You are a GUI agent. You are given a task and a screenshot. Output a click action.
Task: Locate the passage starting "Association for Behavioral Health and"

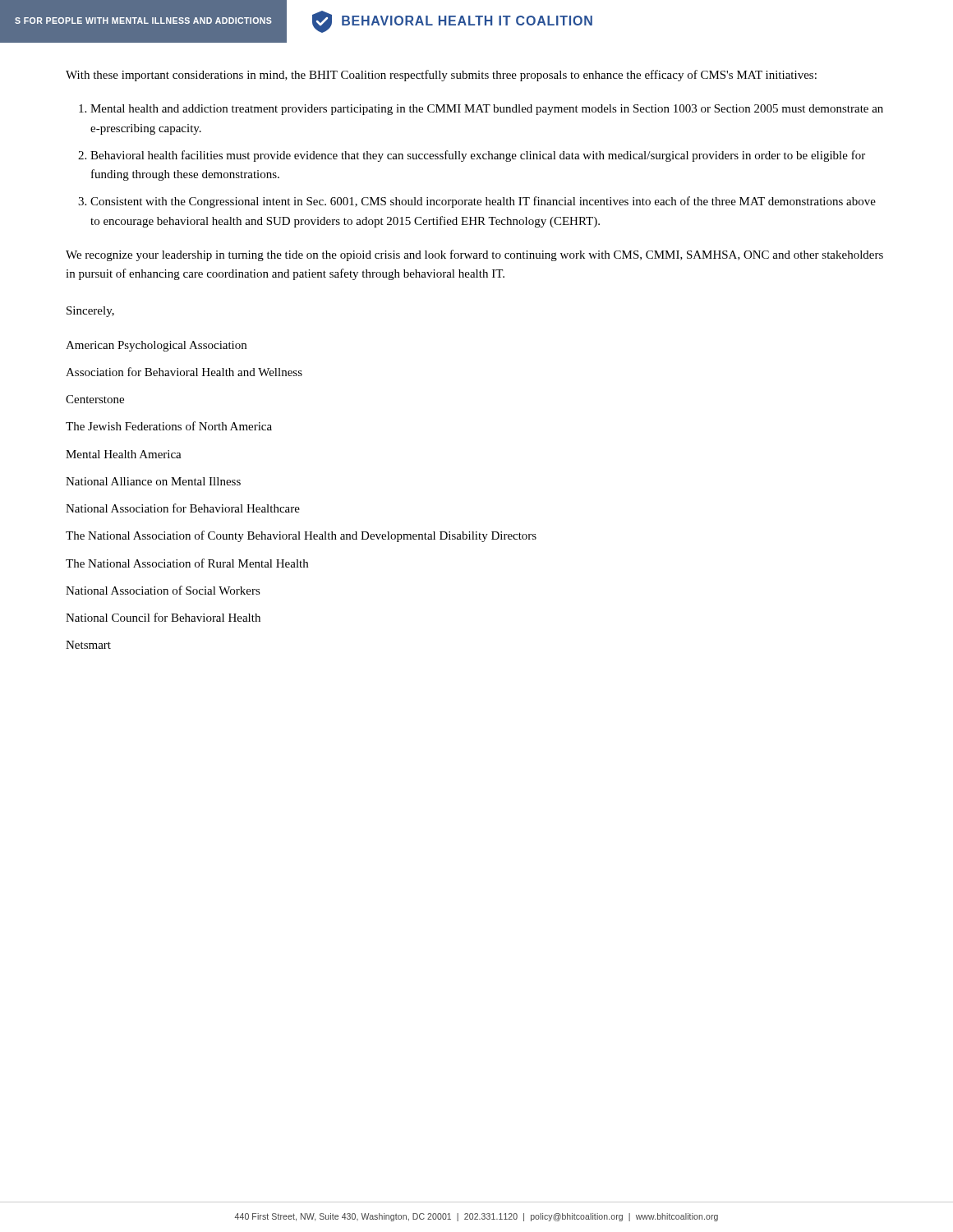pos(184,372)
